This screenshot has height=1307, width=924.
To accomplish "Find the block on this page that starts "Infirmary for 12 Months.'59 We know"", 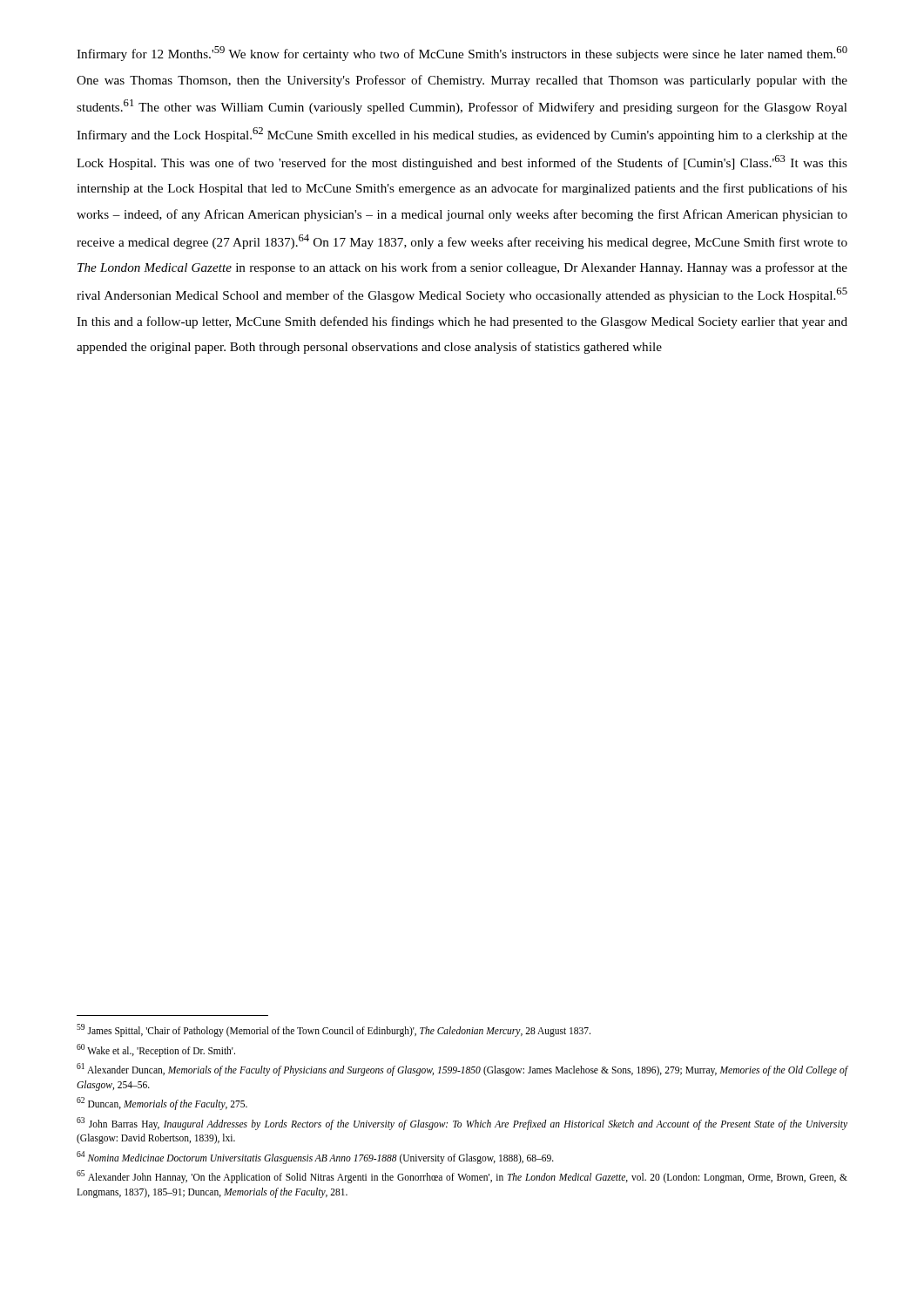I will 462,199.
